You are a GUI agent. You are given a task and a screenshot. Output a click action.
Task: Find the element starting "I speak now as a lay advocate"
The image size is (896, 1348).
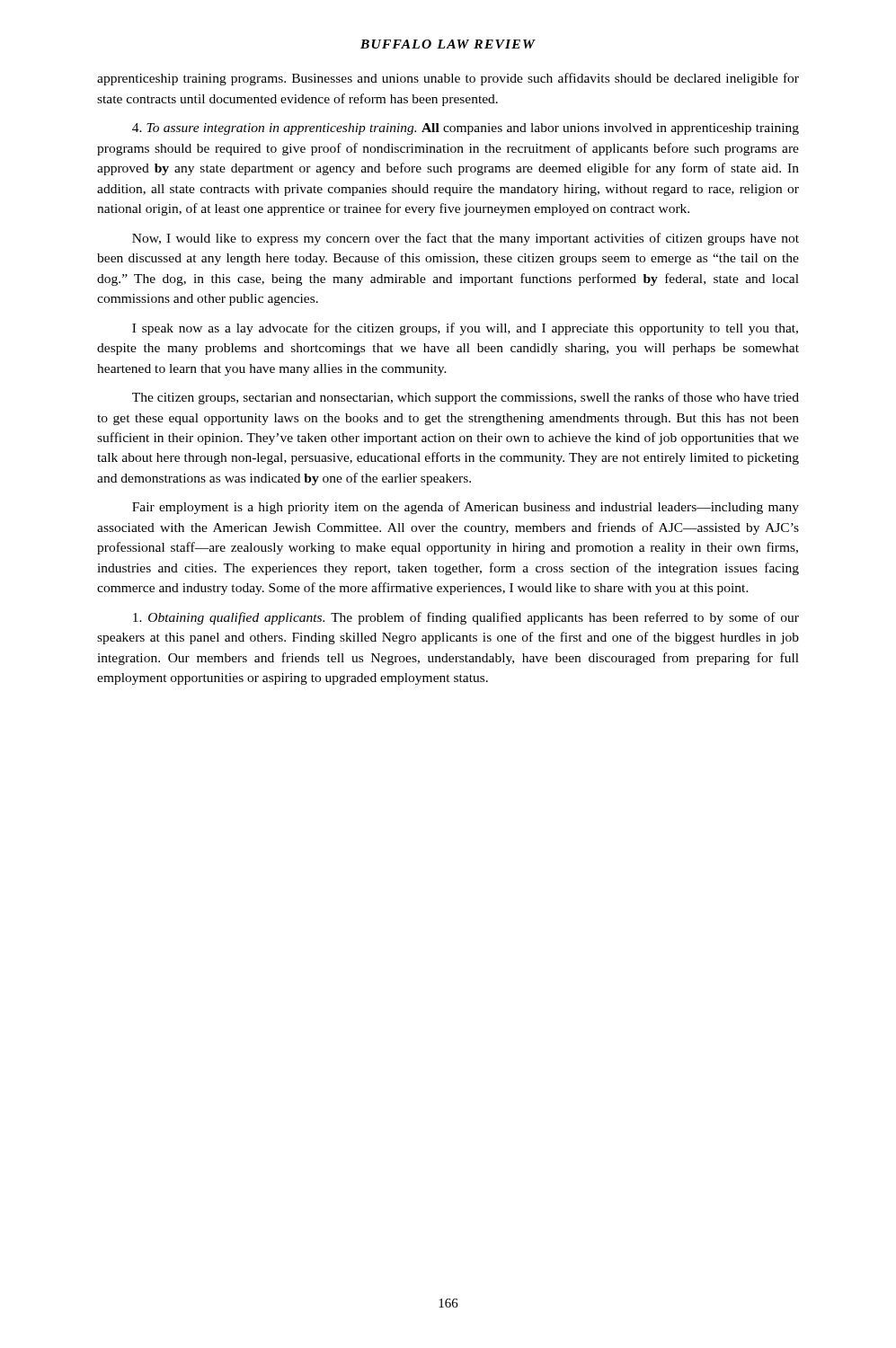coord(448,348)
